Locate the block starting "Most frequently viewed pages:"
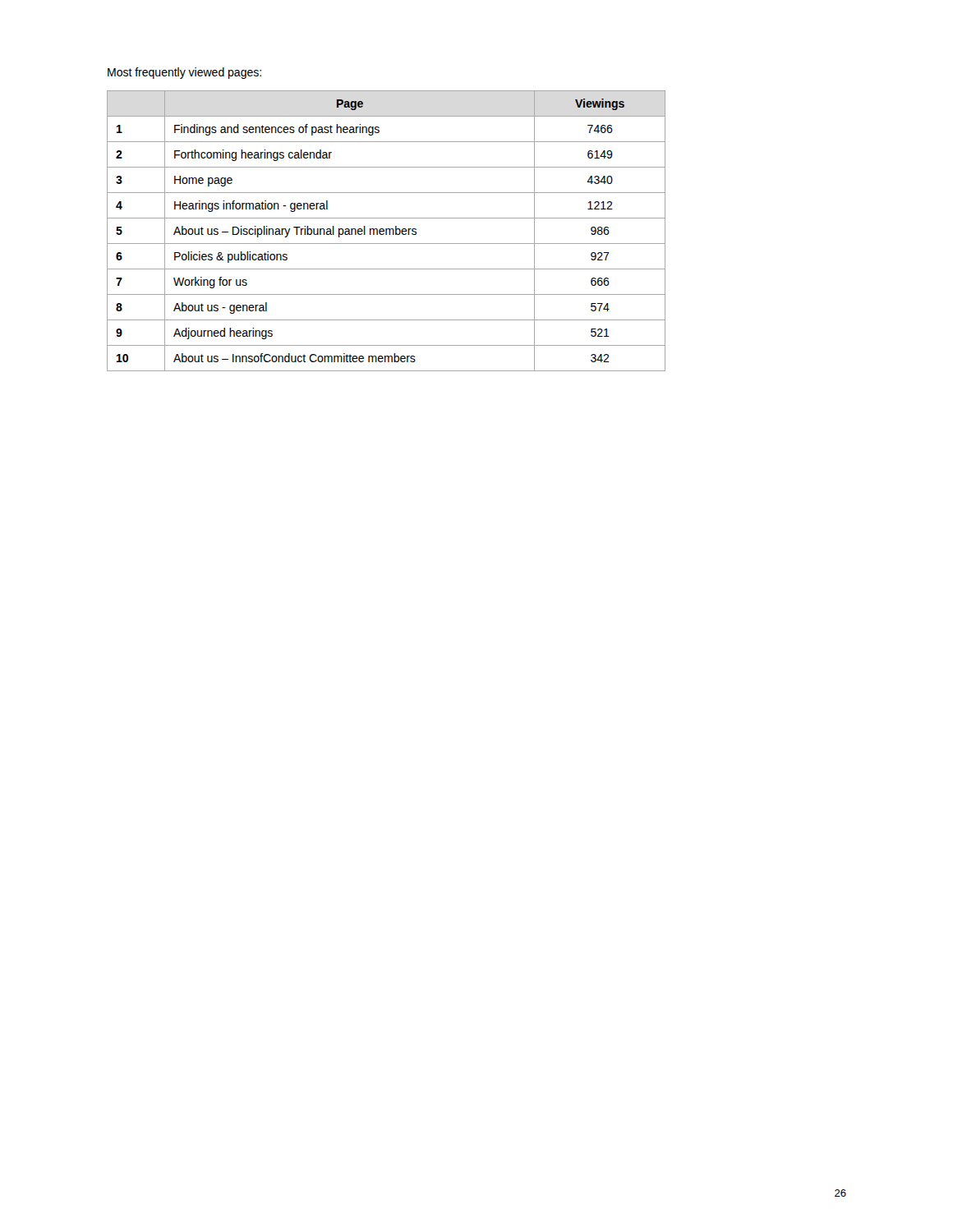Image resolution: width=953 pixels, height=1232 pixels. coord(185,72)
